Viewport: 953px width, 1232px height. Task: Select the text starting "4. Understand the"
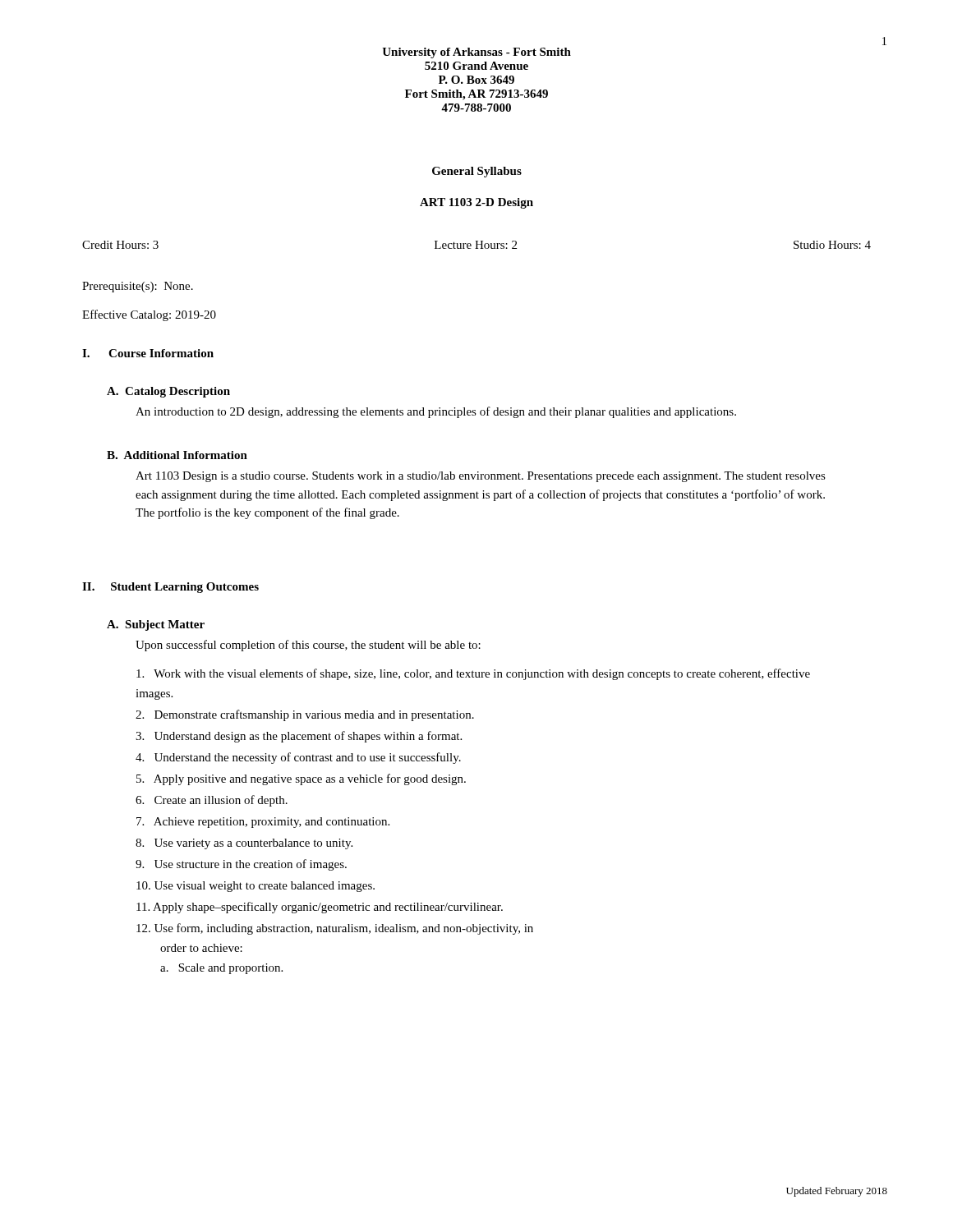298,757
